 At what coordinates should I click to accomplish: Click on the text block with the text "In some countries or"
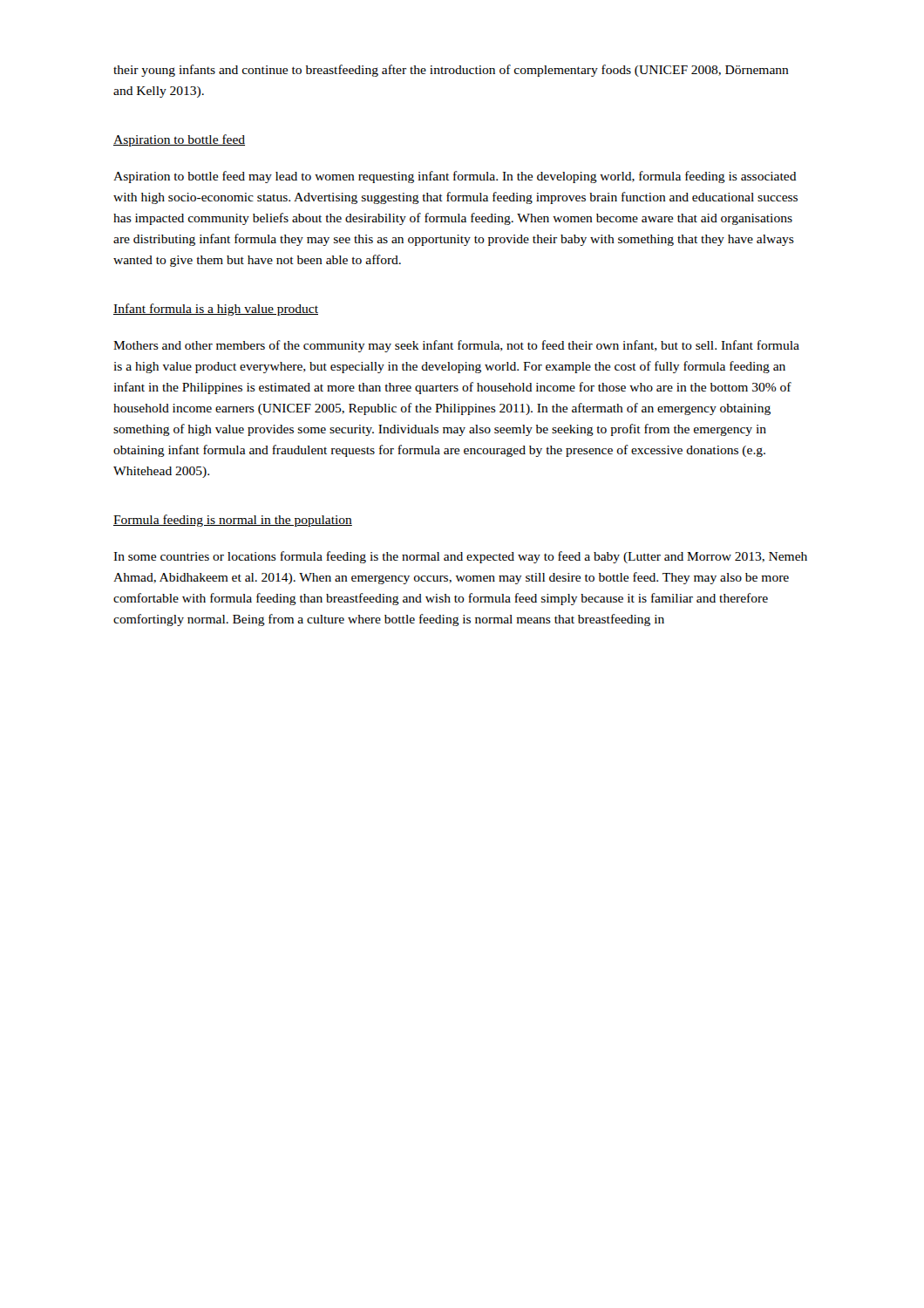(462, 588)
